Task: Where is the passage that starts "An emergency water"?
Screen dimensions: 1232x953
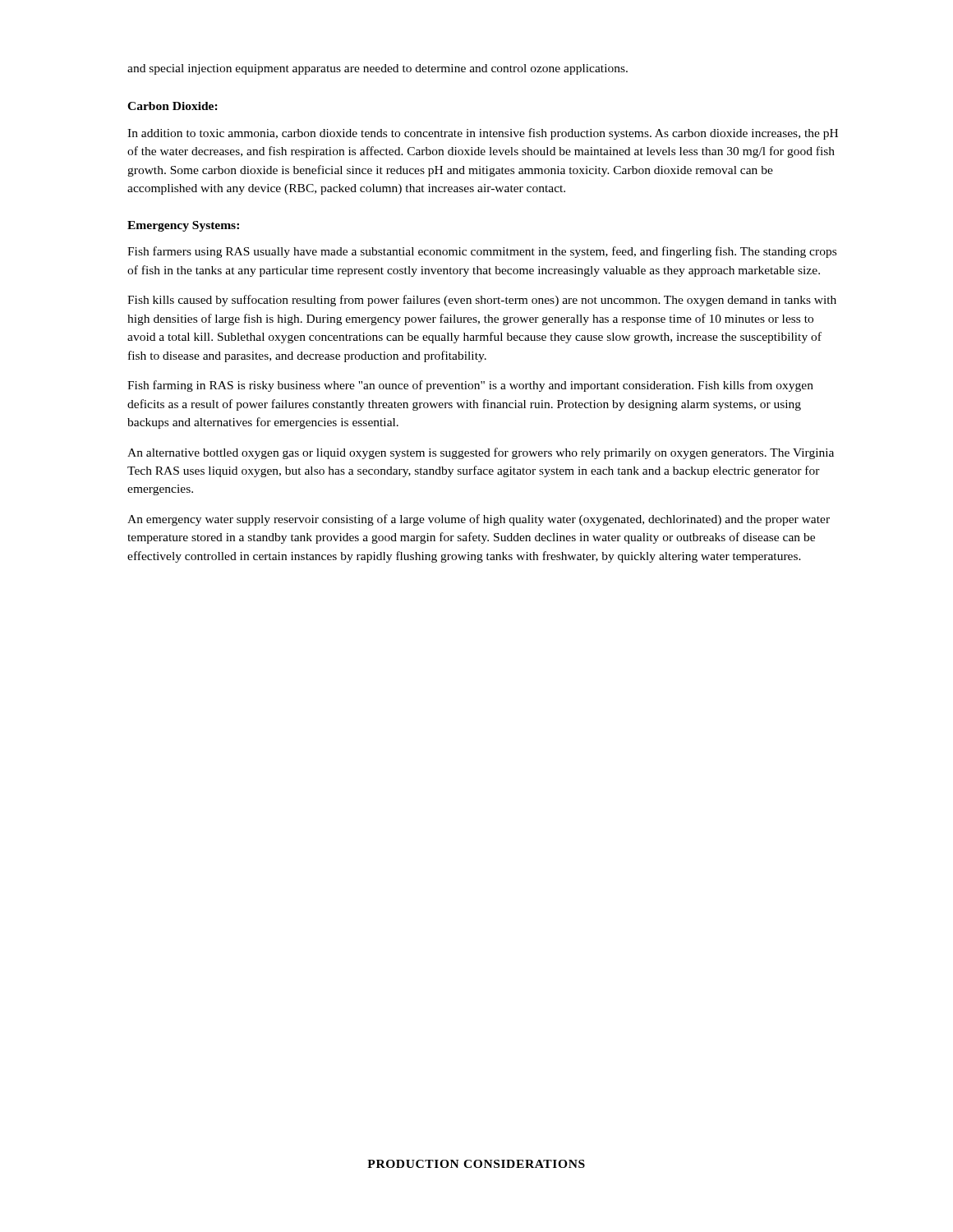Action: coord(485,538)
